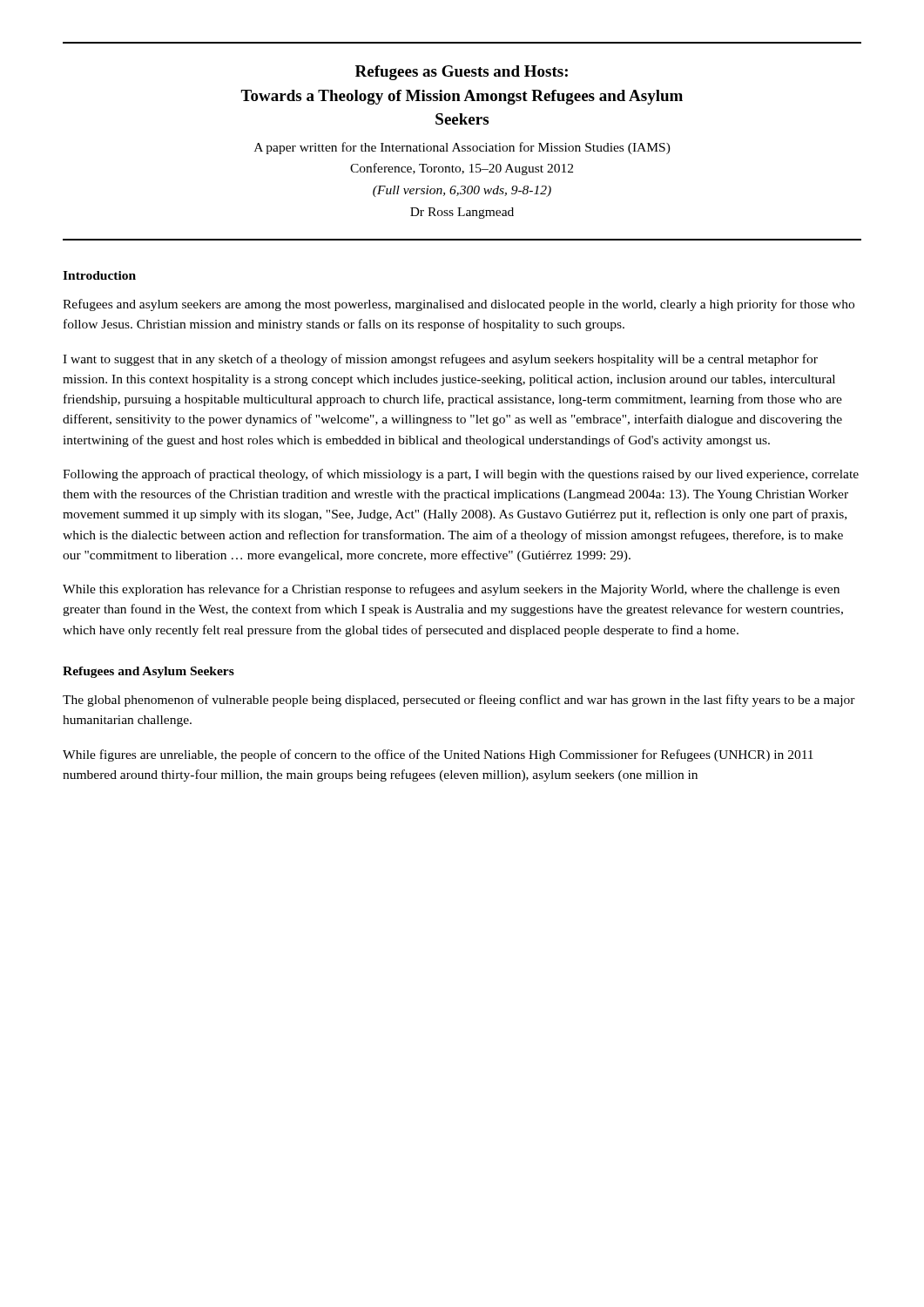Point to the region starting "While figures are unreliable, the people of"
924x1307 pixels.
tap(438, 764)
